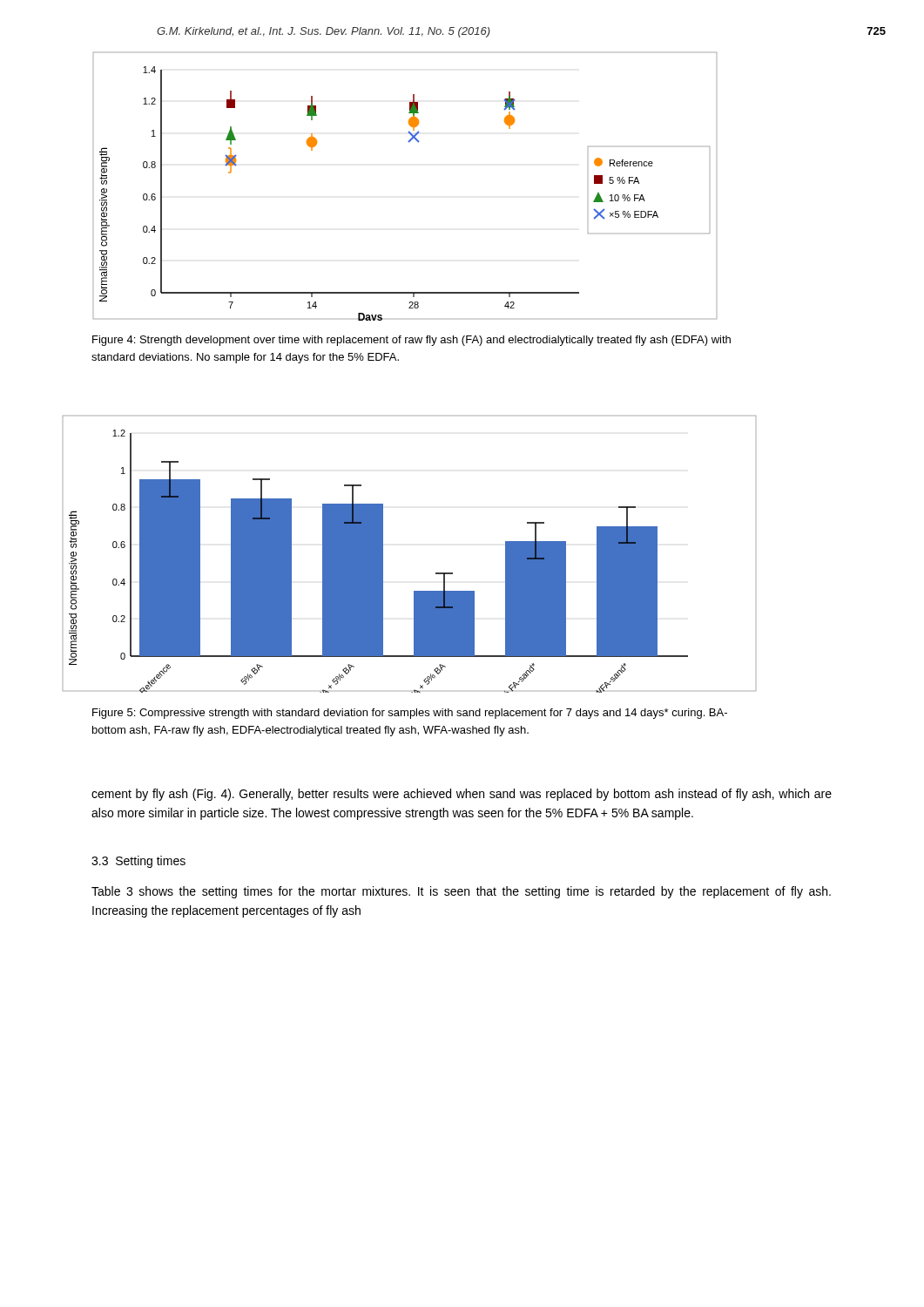
Task: Locate the text block that reads "cement by fly ash"
Action: pos(462,804)
